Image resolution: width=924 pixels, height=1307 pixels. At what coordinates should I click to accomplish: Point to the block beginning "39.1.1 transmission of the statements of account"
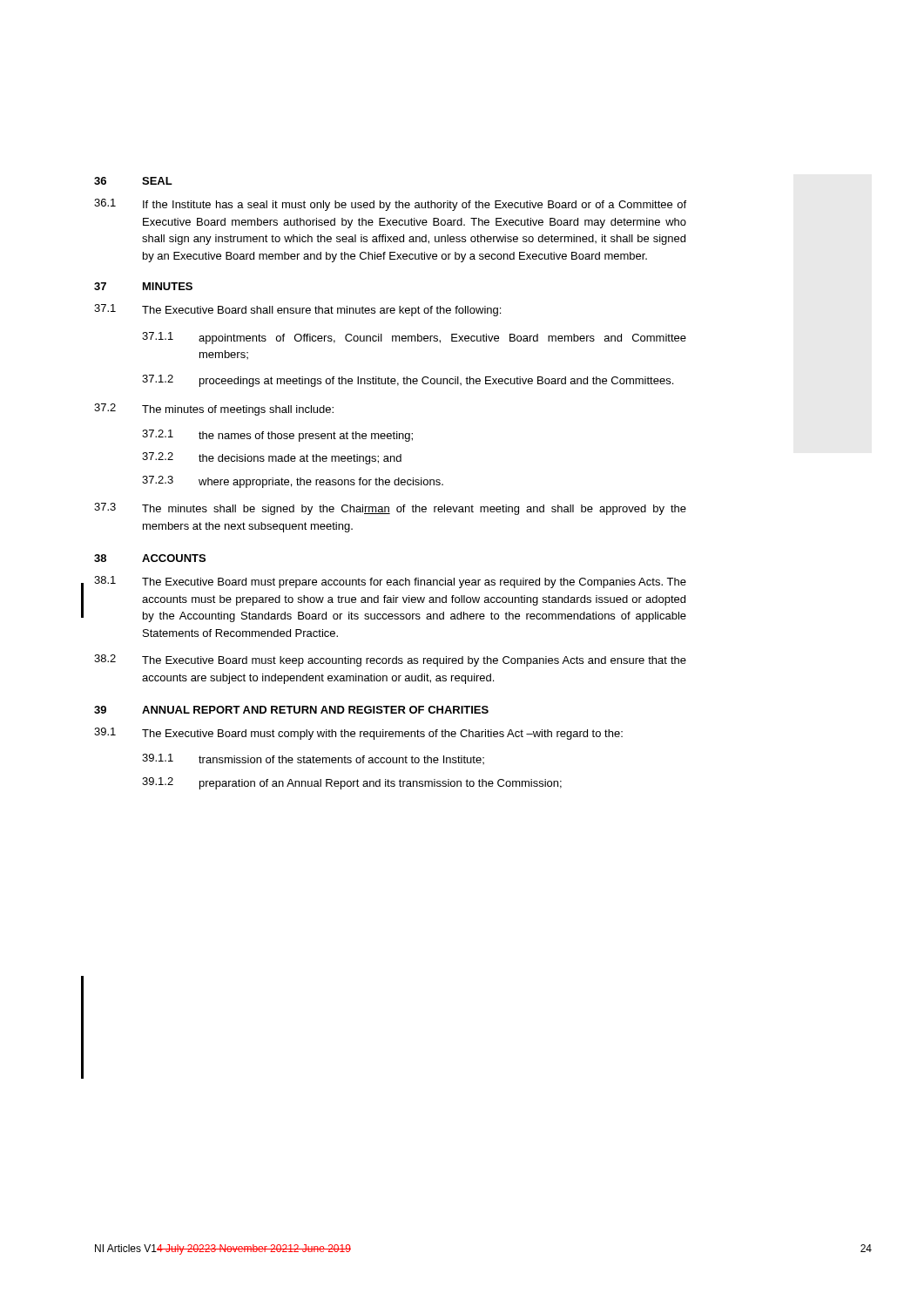(x=414, y=759)
